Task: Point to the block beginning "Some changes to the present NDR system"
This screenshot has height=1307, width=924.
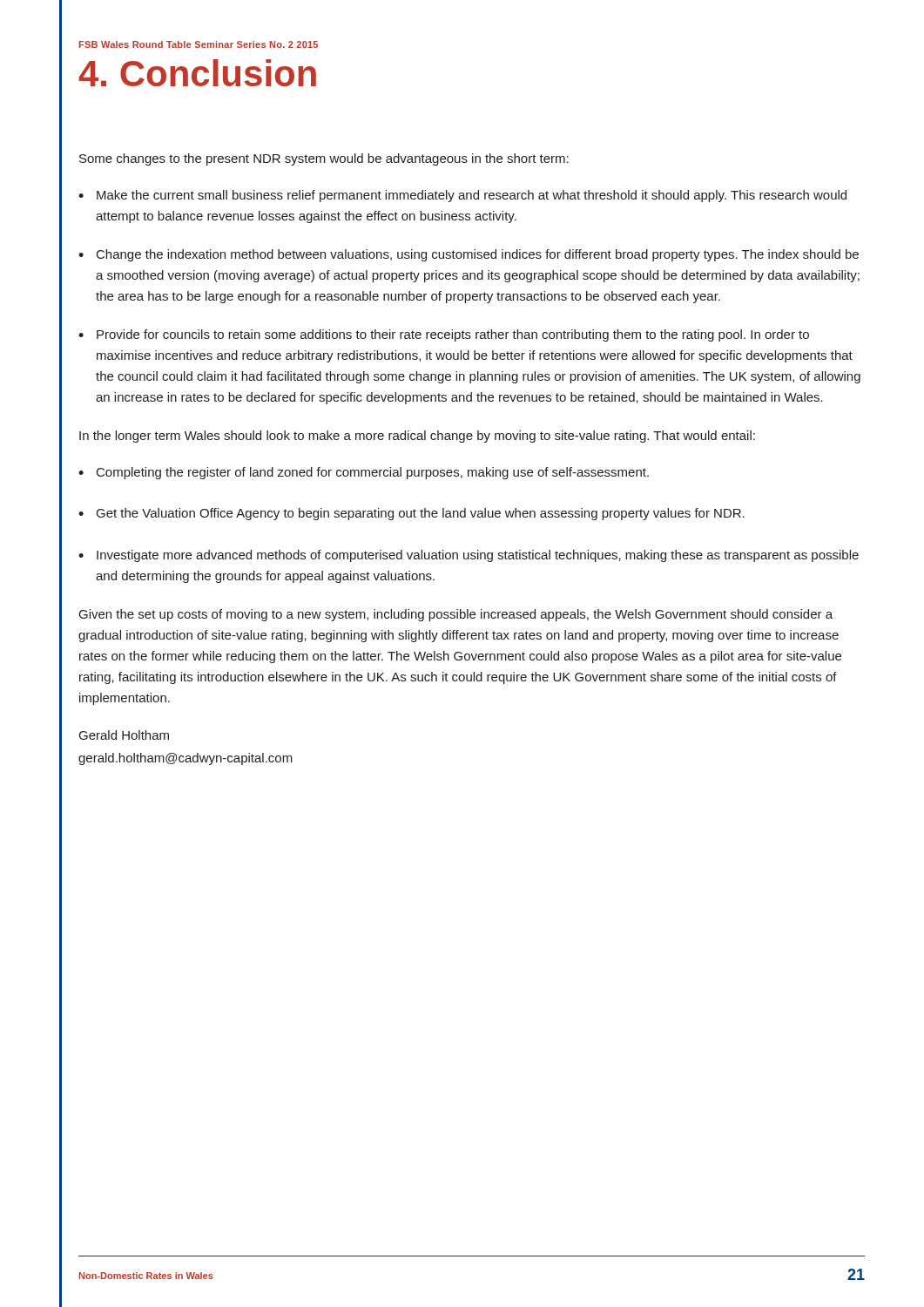Action: [472, 158]
